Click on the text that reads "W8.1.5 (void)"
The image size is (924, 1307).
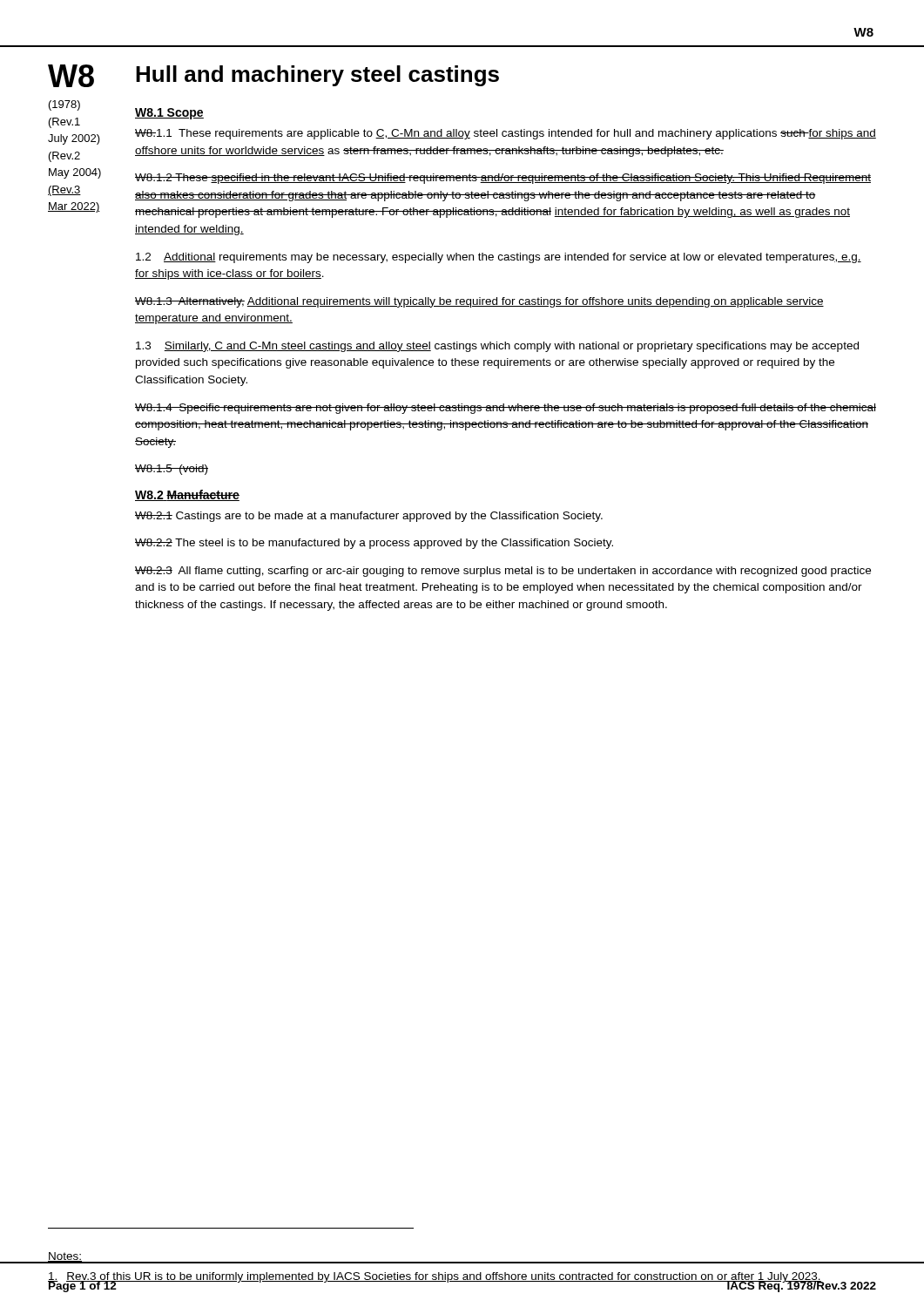coord(172,469)
